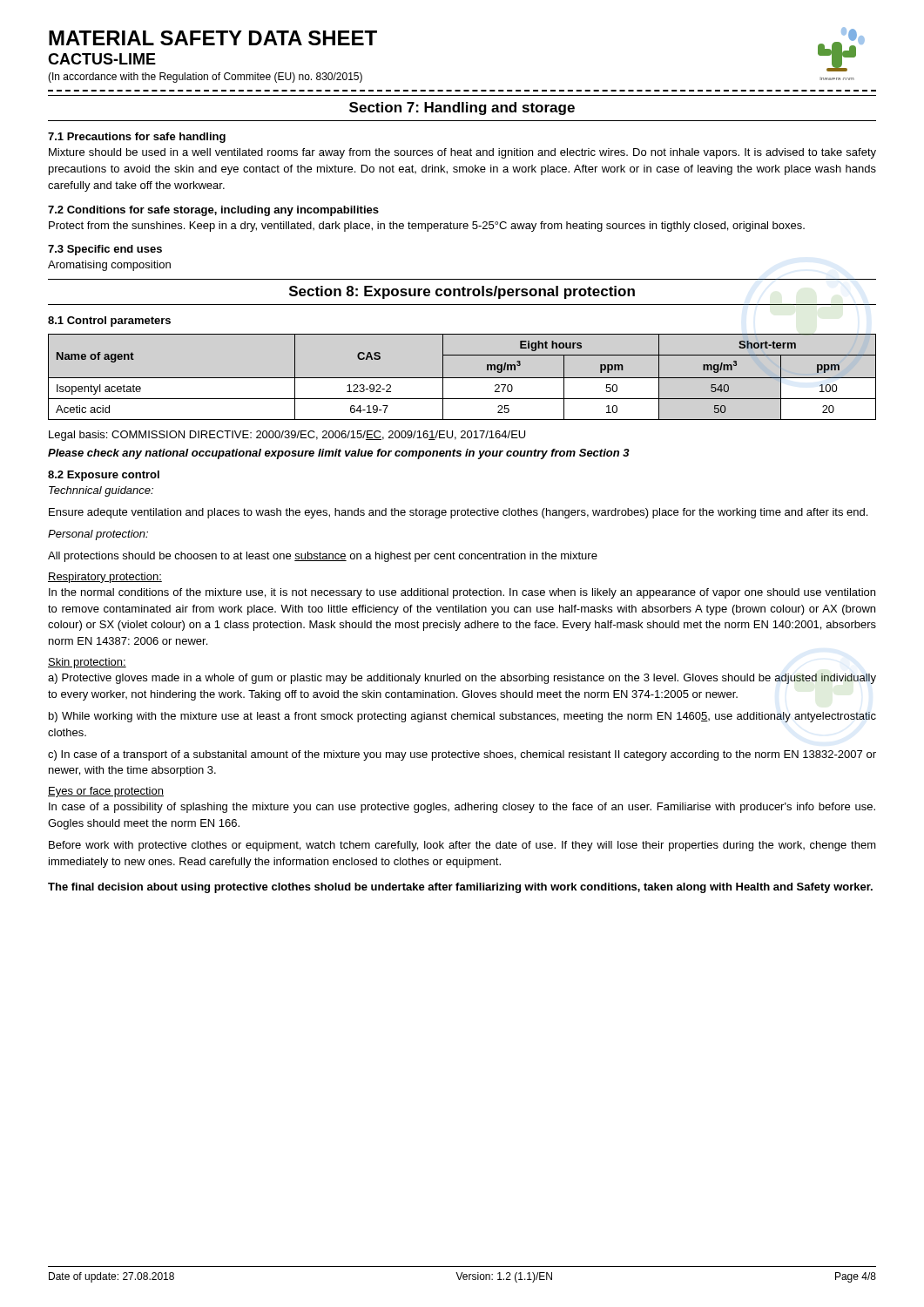This screenshot has width=924, height=1307.
Task: Point to the element starting "Eyes or face"
Action: tap(106, 791)
